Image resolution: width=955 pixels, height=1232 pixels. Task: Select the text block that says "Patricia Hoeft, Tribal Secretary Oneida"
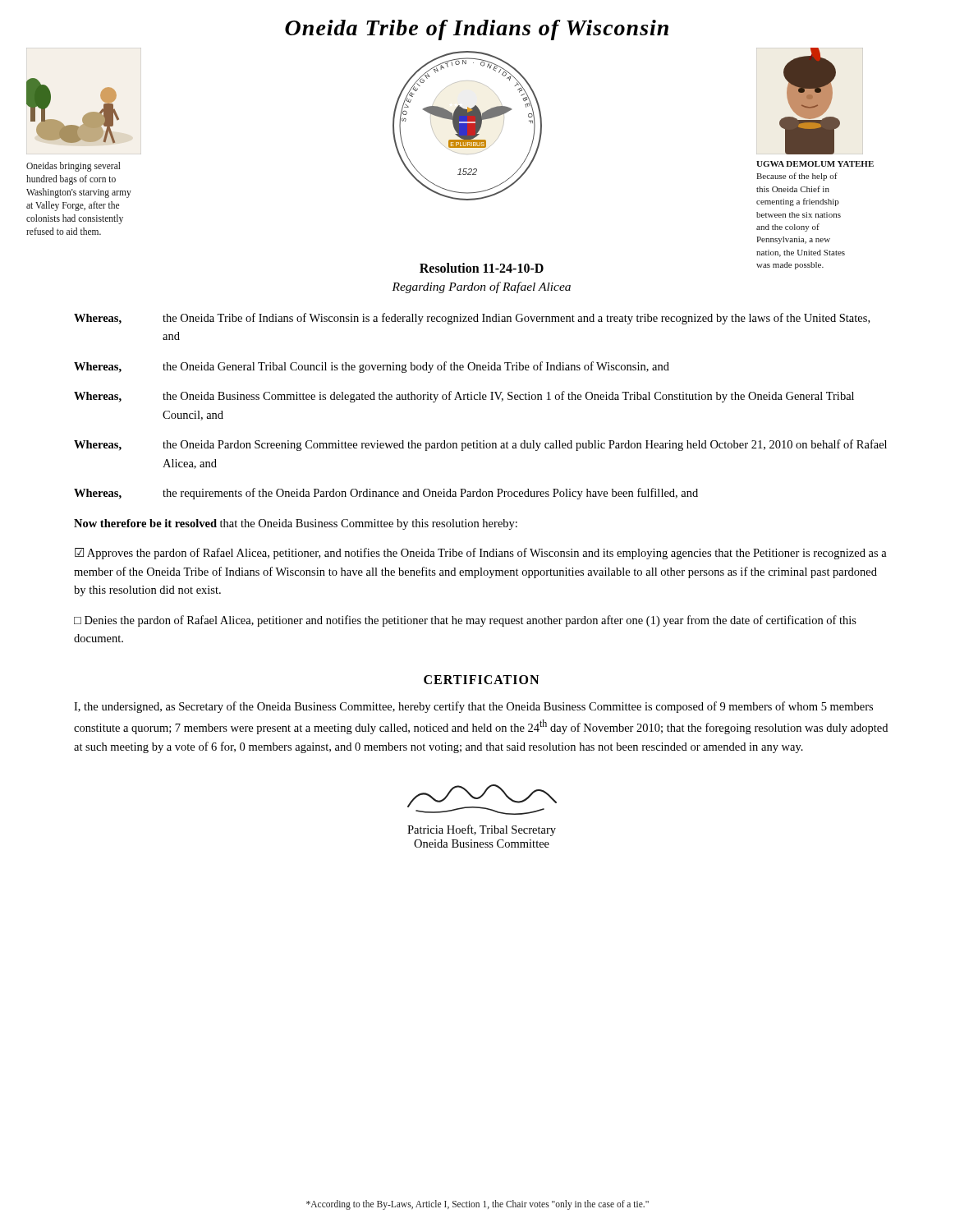point(482,837)
